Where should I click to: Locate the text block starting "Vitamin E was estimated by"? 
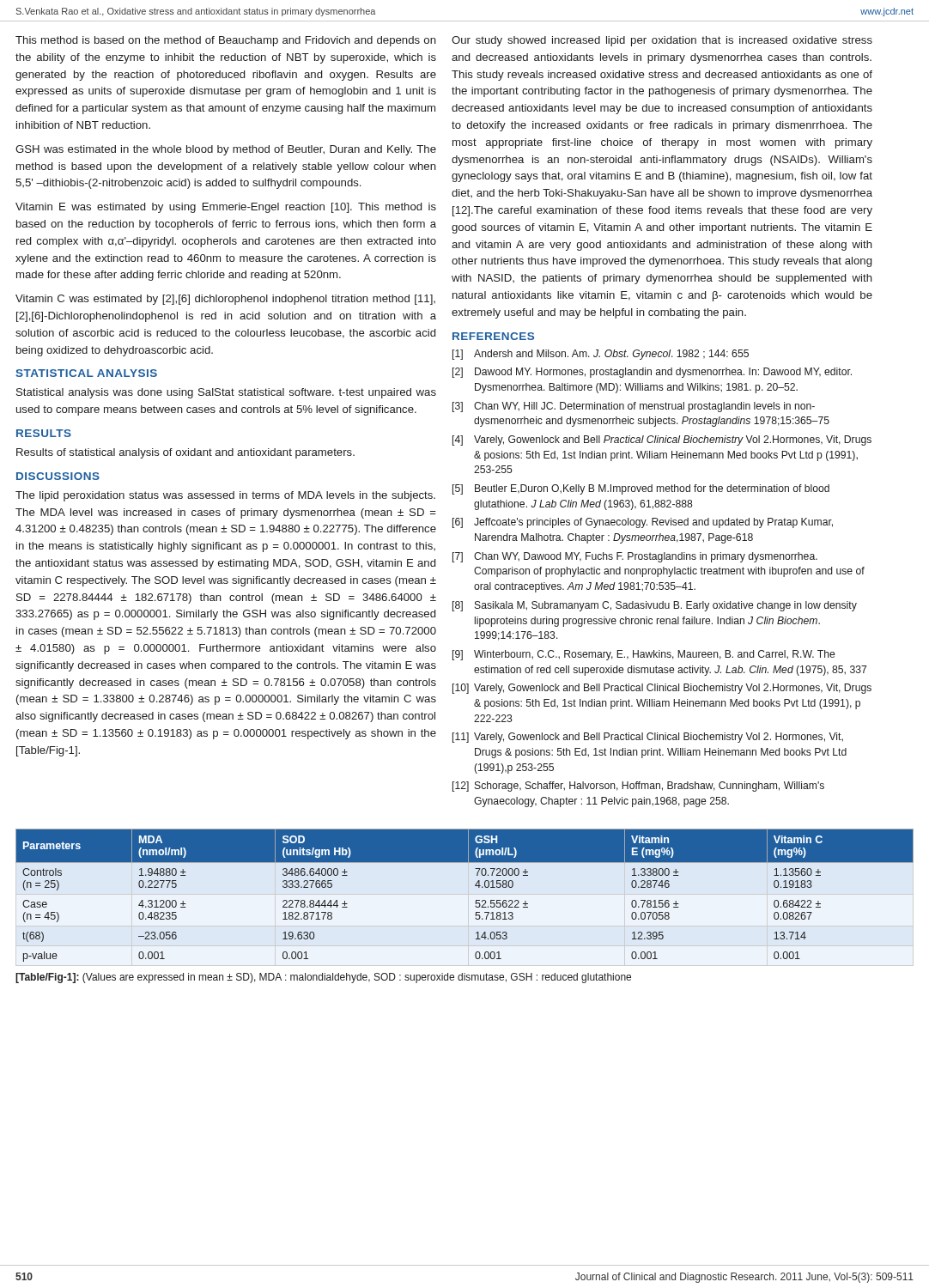(226, 241)
